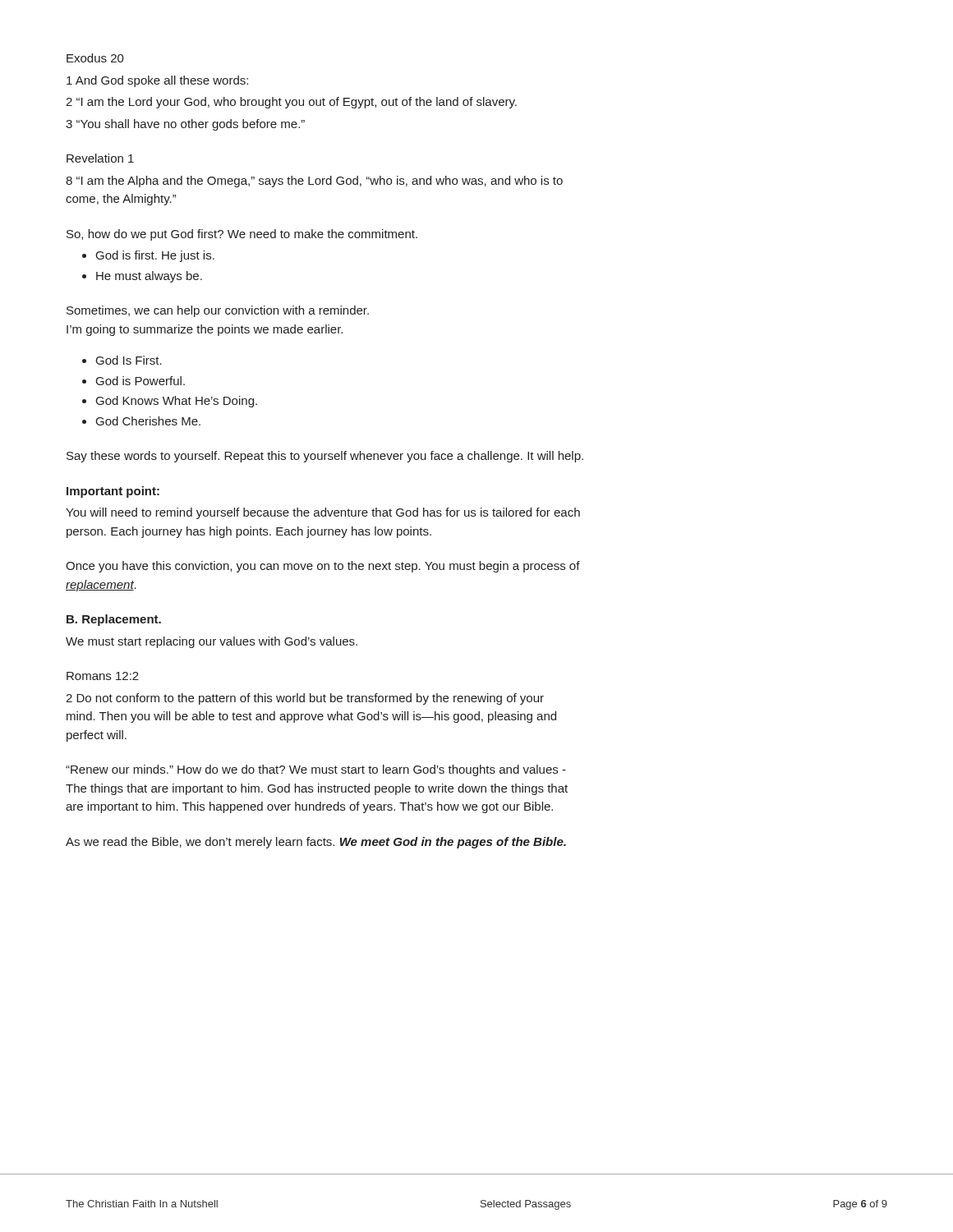
Task: Find the text starting "As we read the Bible, we don’t"
Action: [x=476, y=842]
